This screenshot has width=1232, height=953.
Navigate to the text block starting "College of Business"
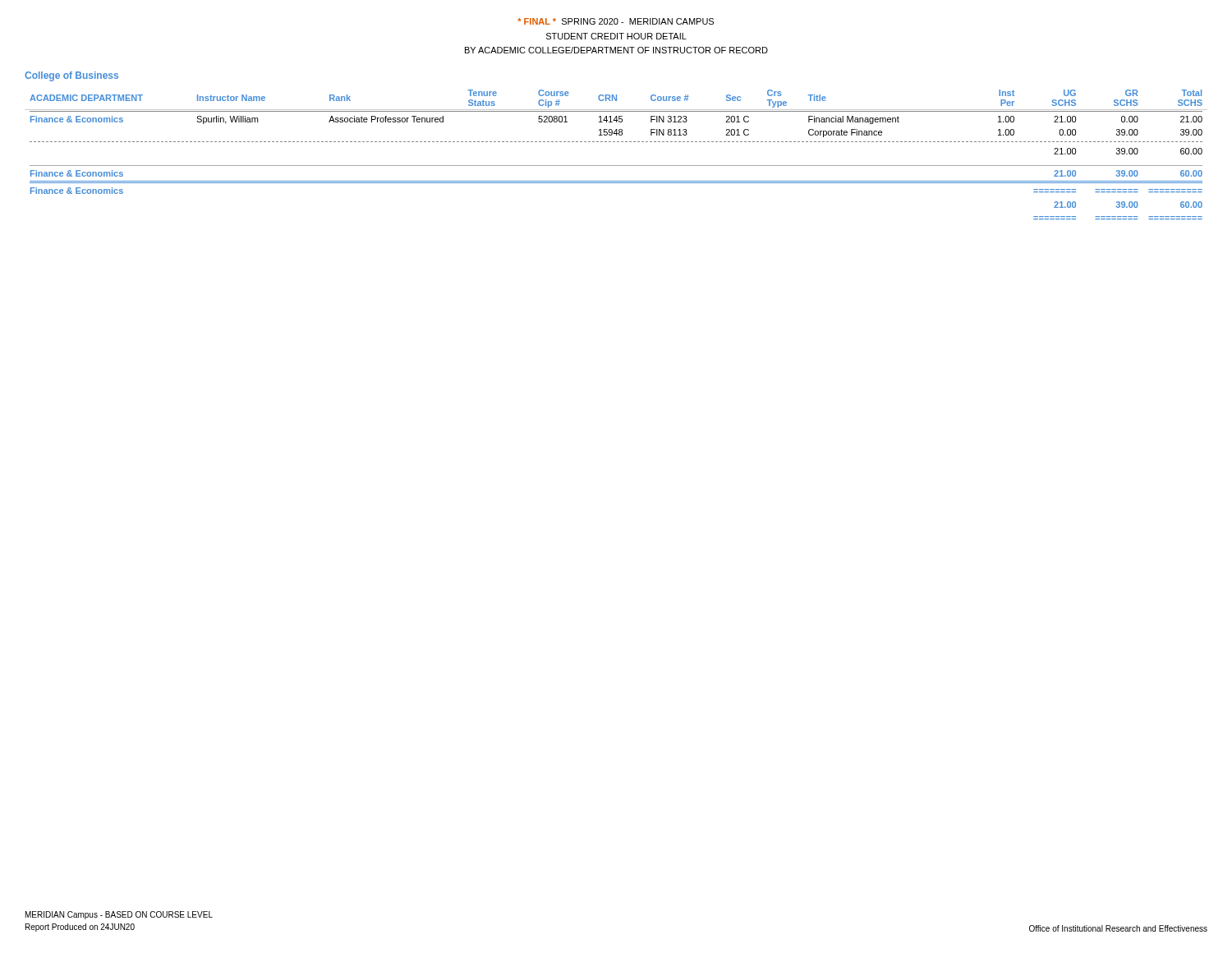coord(72,75)
